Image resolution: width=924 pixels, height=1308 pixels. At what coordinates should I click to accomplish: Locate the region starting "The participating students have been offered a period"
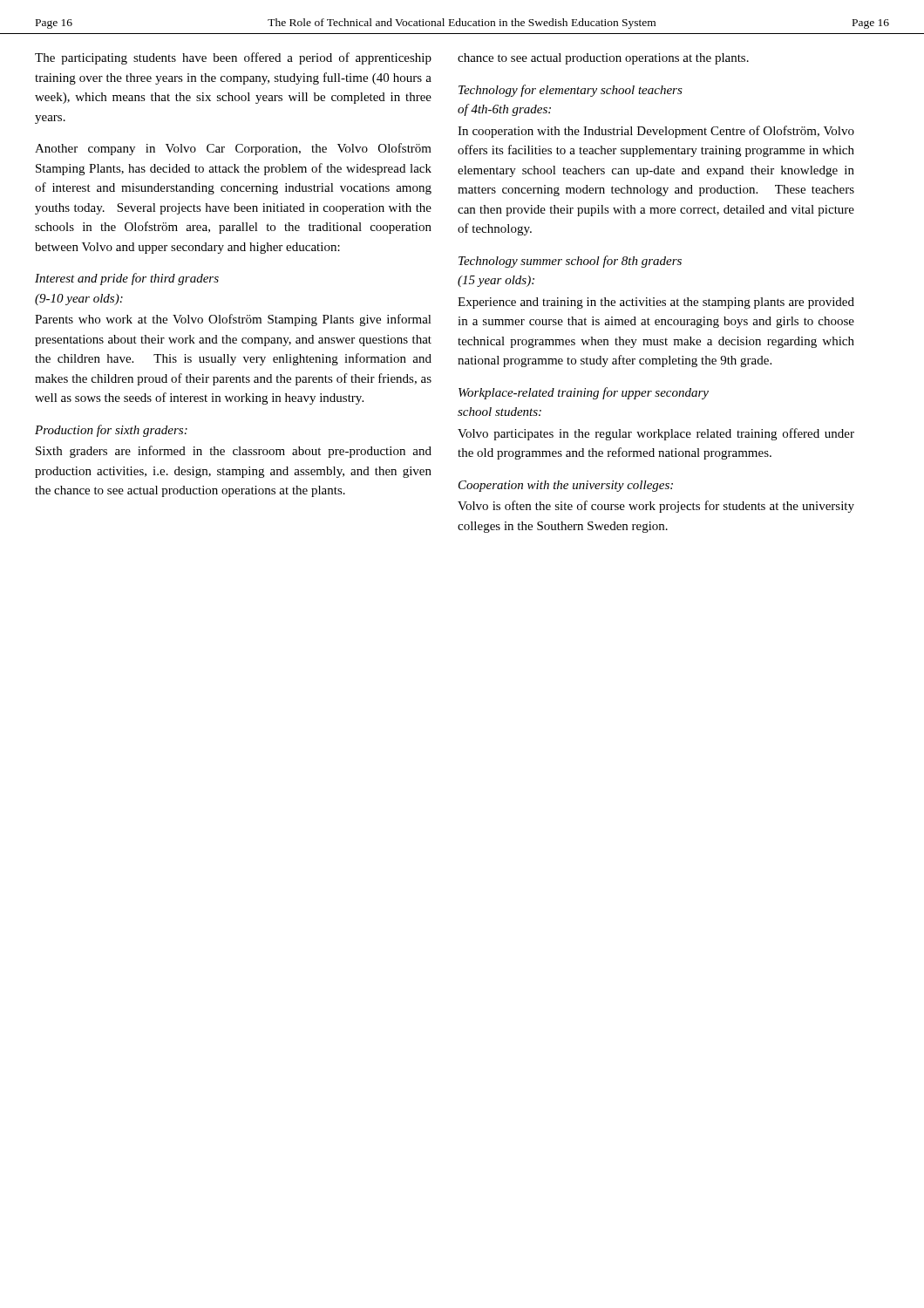click(233, 87)
